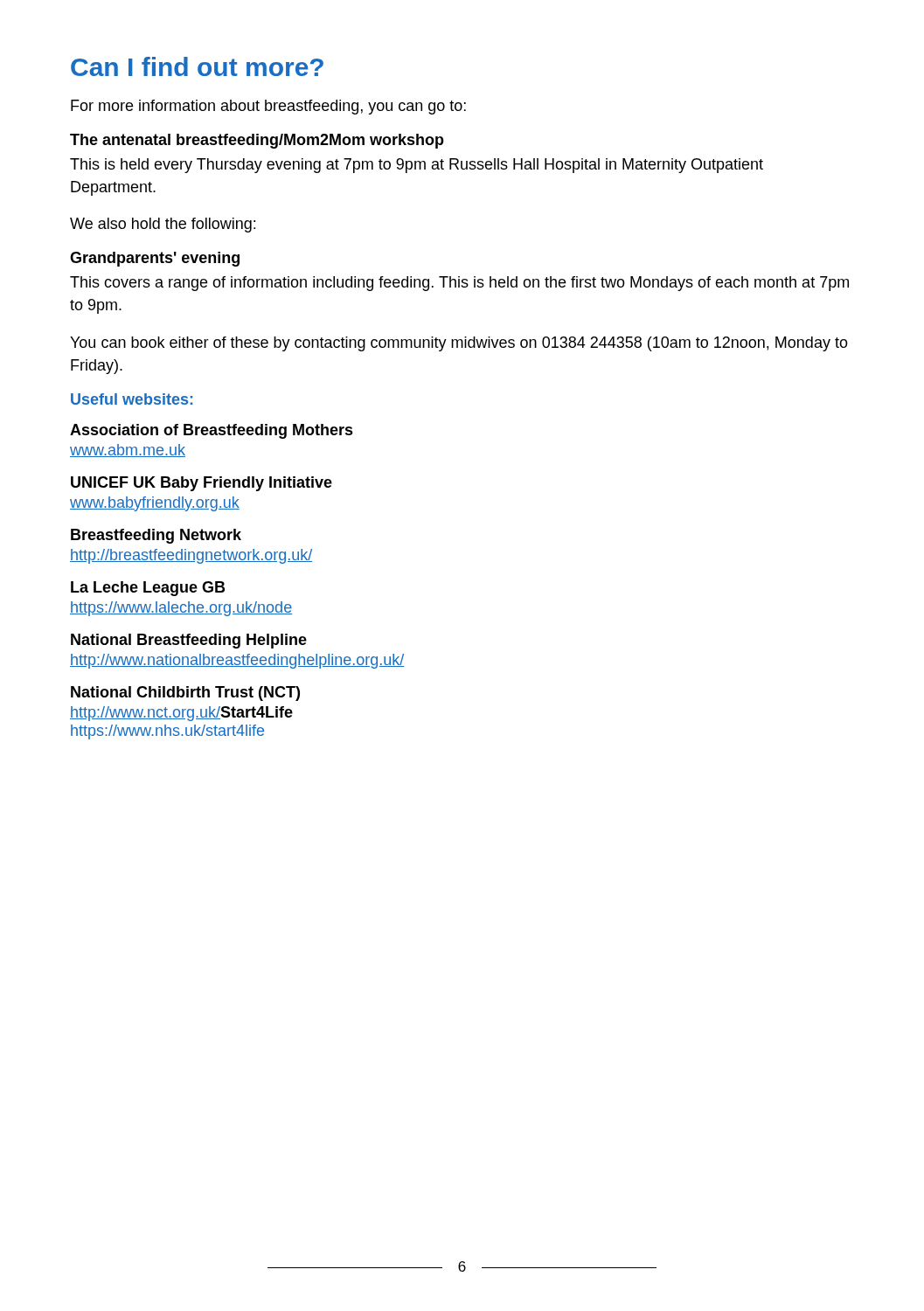The width and height of the screenshot is (924, 1311).
Task: Navigate to the block starting "Useful websites:"
Action: tap(132, 399)
